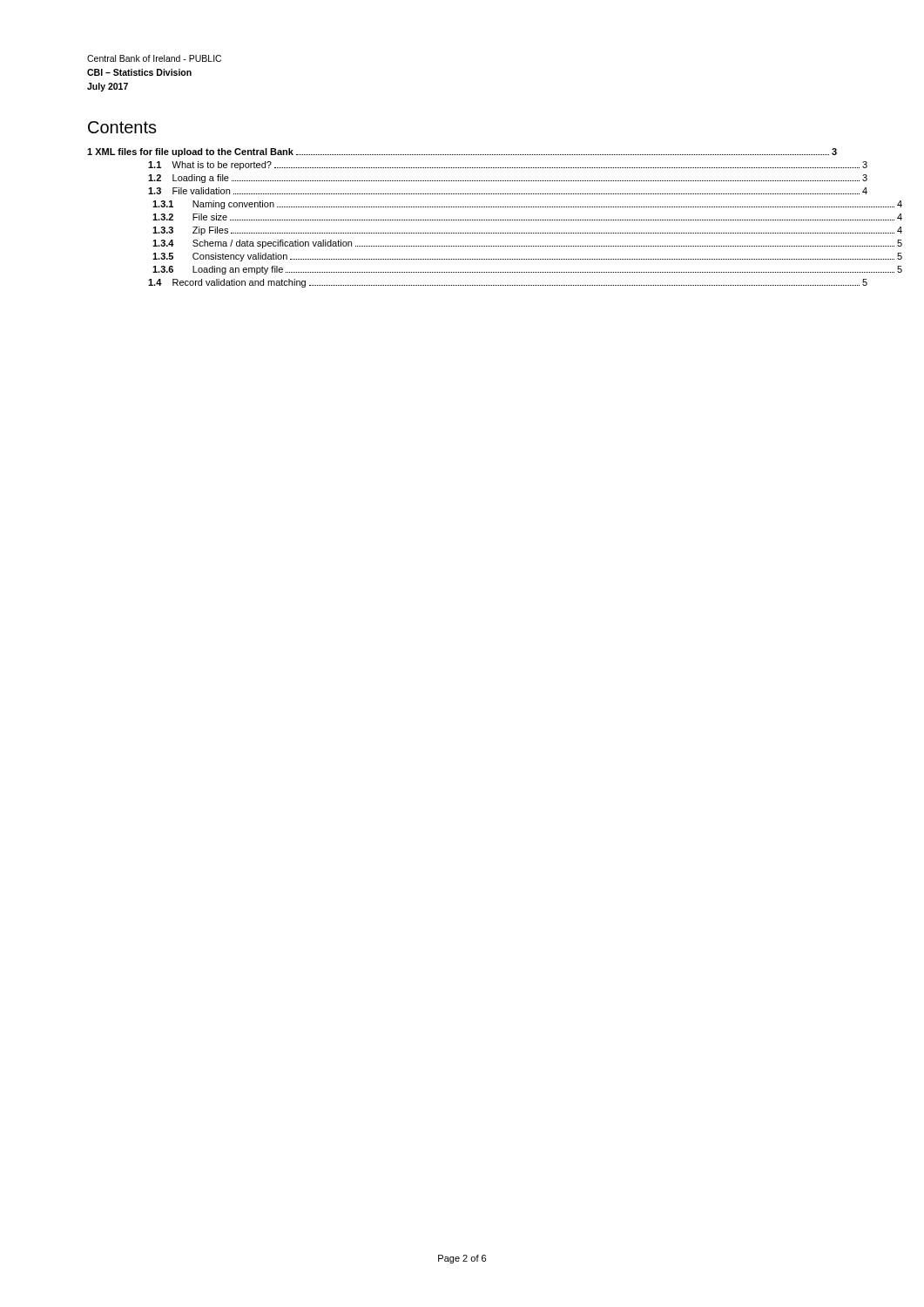The height and width of the screenshot is (1307, 924).
Task: Locate the element starting "1 What is to be"
Action: tap(477, 165)
